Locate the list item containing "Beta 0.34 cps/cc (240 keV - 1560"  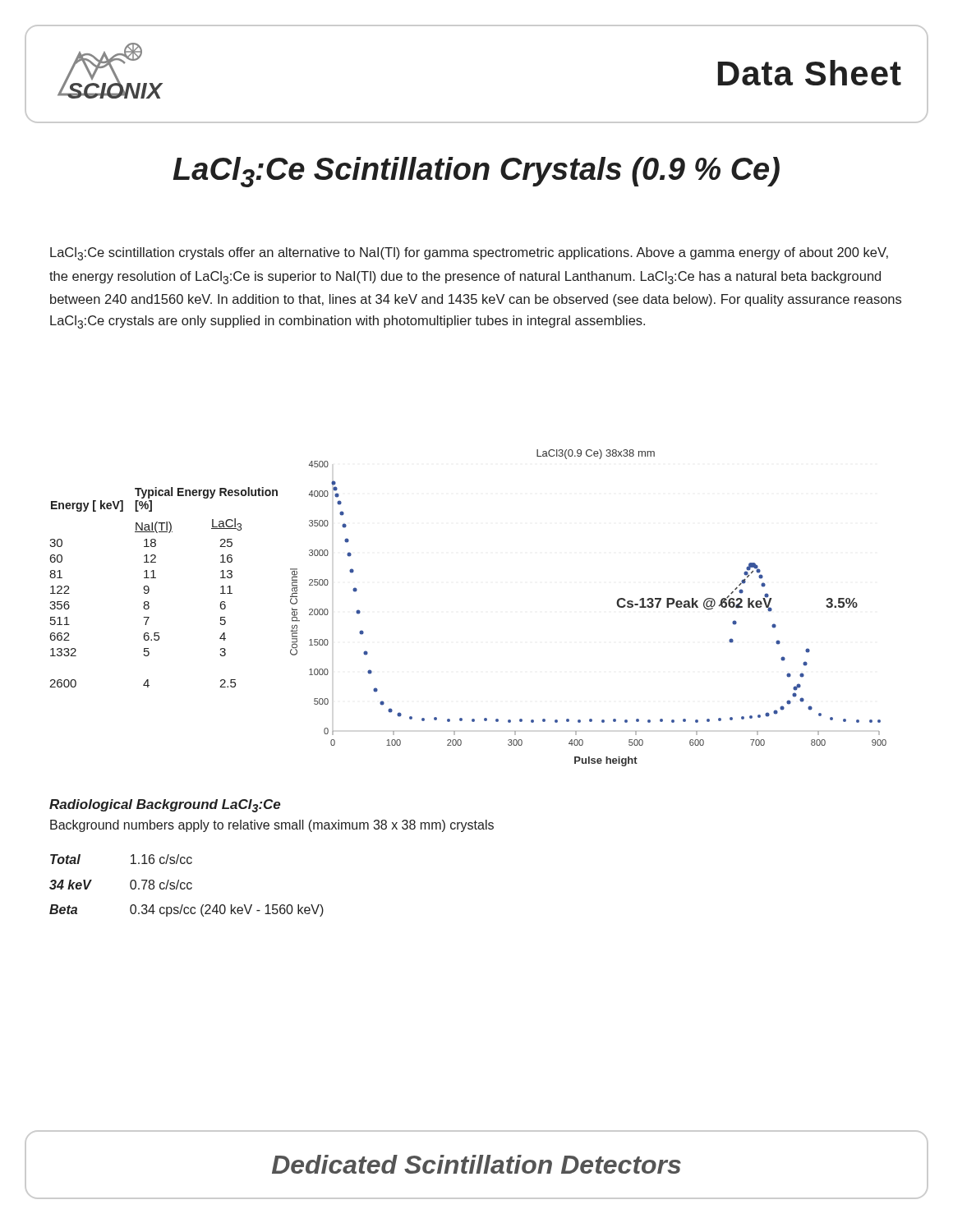(x=187, y=910)
